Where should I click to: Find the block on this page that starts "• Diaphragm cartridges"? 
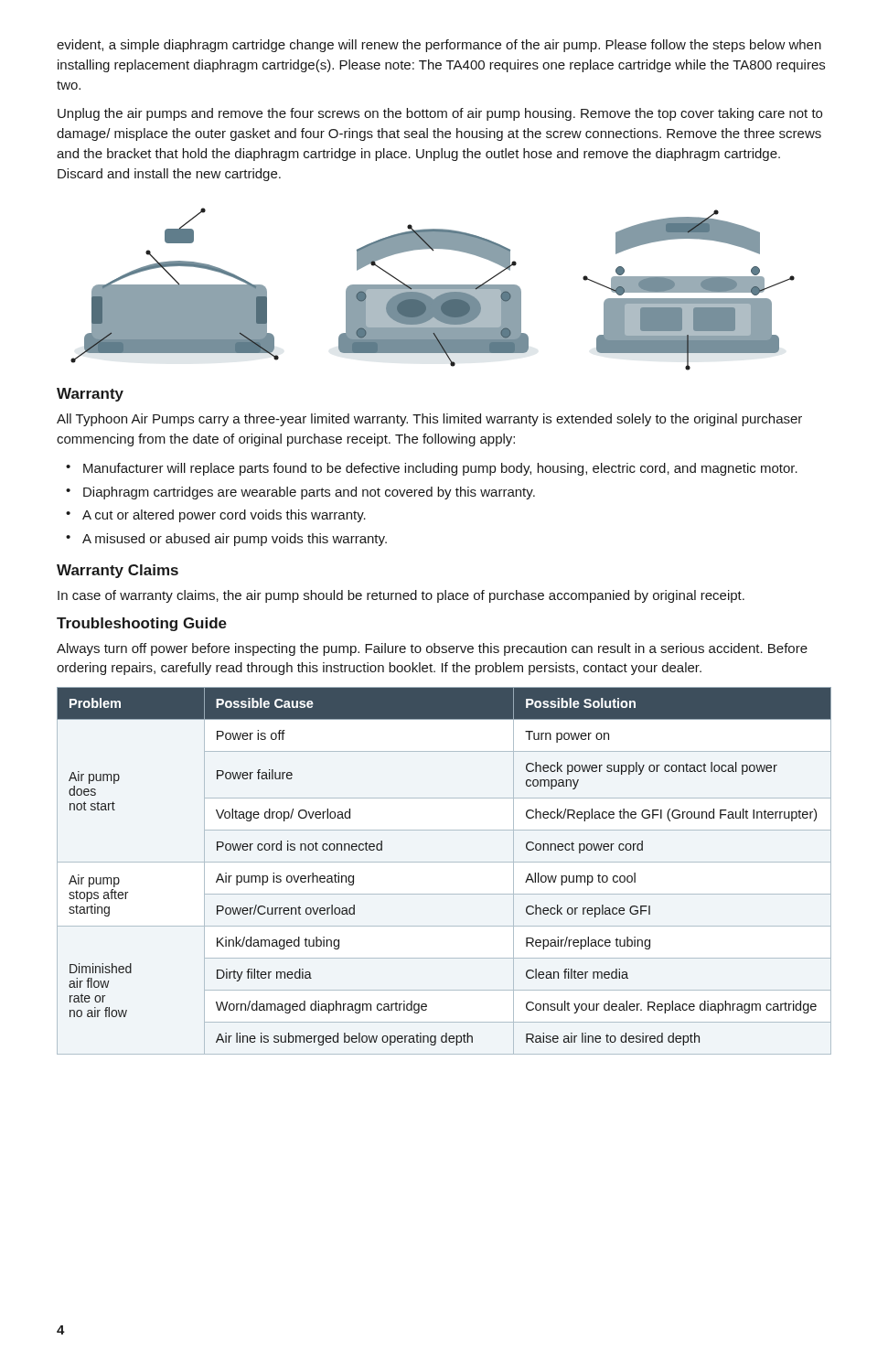(449, 492)
